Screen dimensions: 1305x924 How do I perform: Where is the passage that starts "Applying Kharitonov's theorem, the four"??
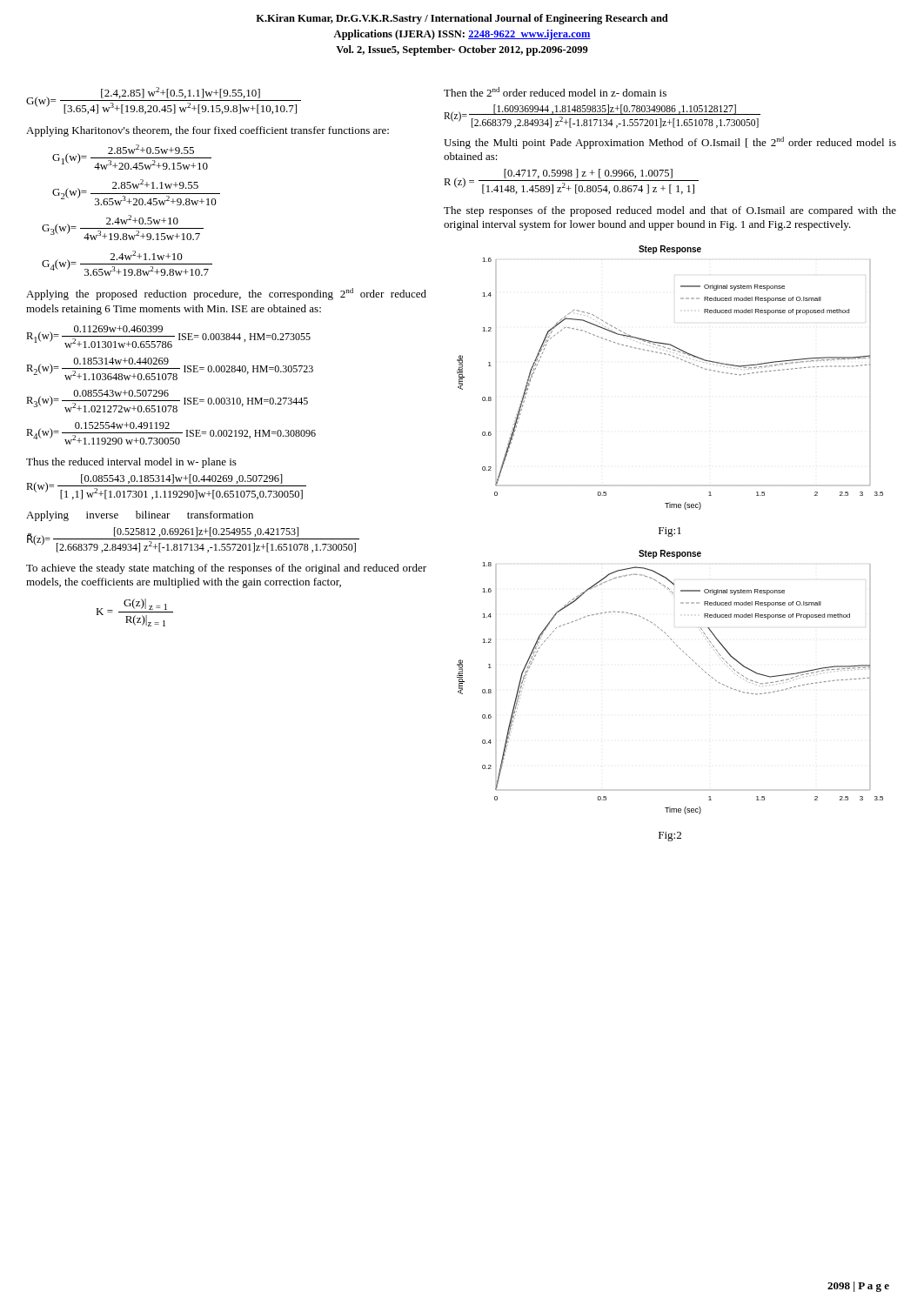(x=208, y=130)
